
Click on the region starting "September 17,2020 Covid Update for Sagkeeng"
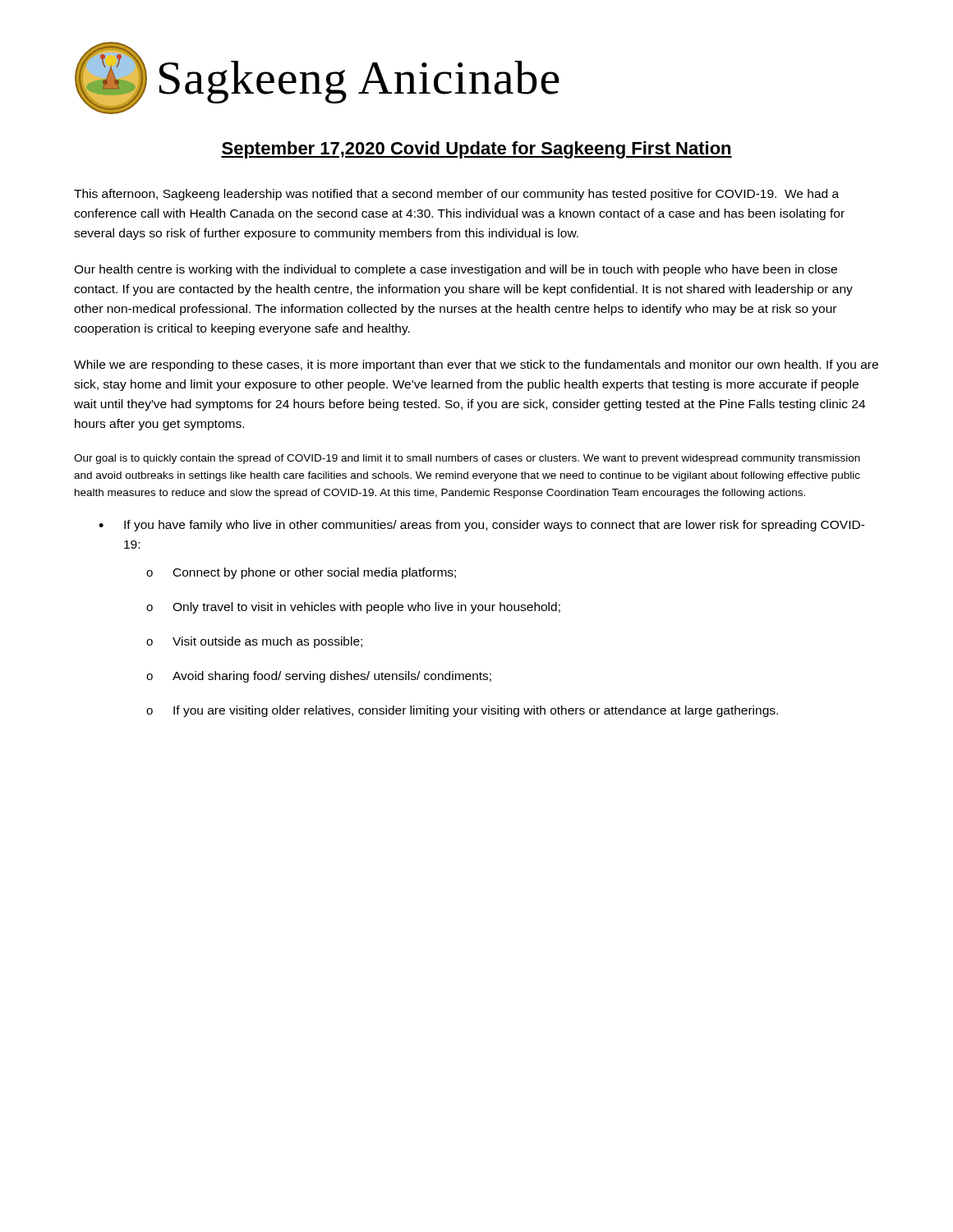point(476,149)
